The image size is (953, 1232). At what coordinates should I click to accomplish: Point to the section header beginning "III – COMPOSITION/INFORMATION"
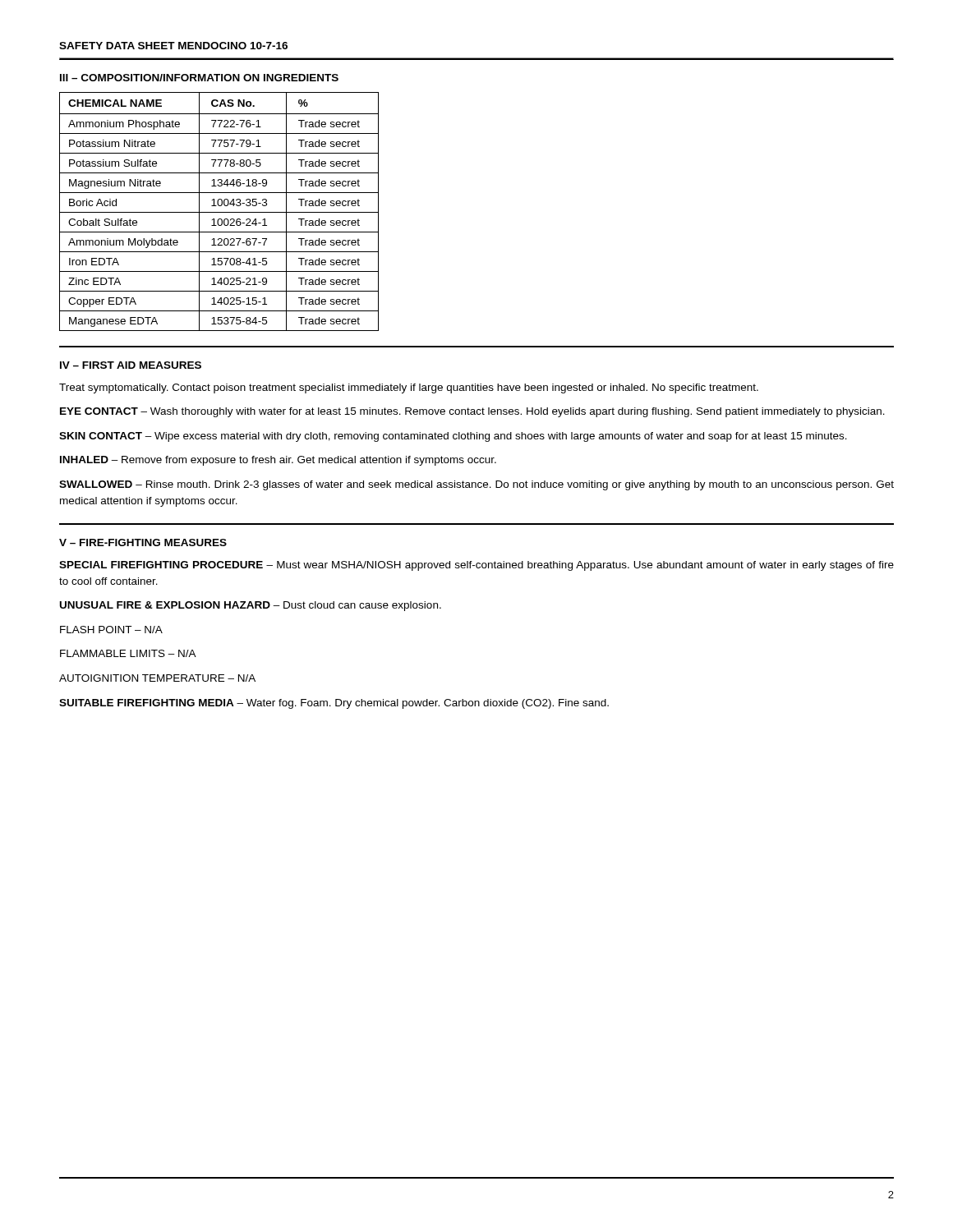click(x=199, y=77)
